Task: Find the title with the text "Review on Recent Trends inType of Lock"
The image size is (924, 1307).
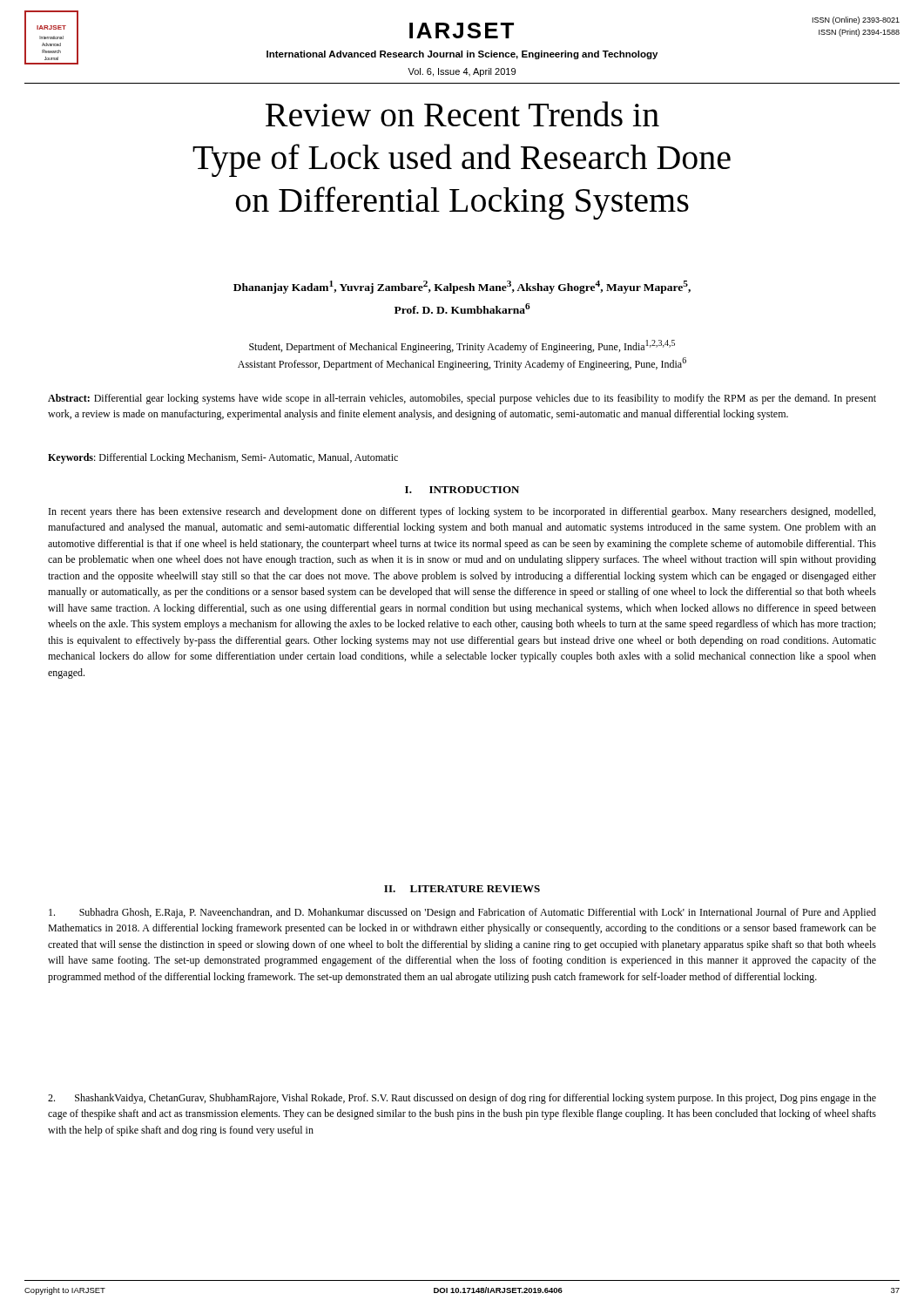Action: [x=462, y=157]
